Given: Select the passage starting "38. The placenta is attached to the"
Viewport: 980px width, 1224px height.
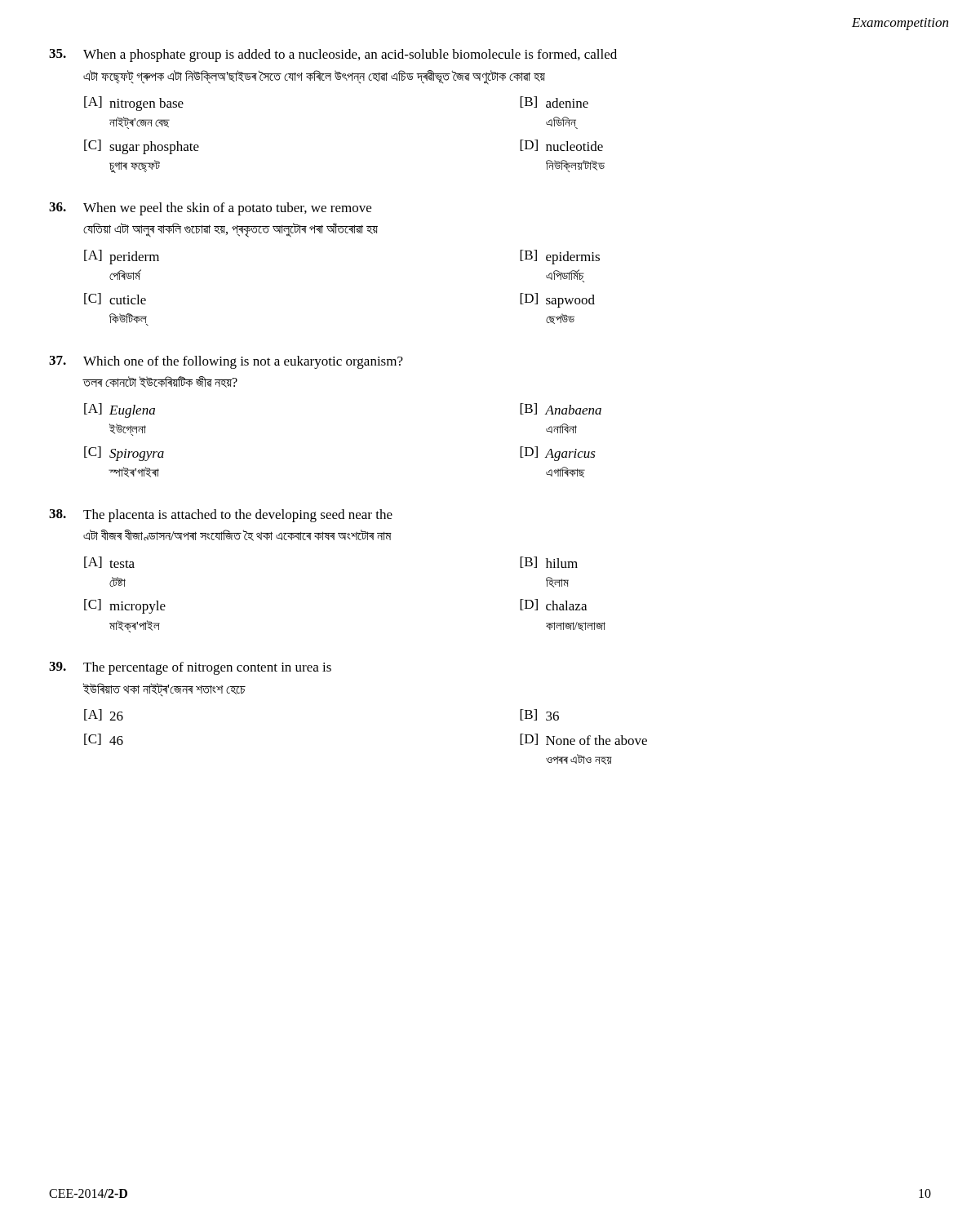Looking at the screenshot, I should (x=221, y=516).
